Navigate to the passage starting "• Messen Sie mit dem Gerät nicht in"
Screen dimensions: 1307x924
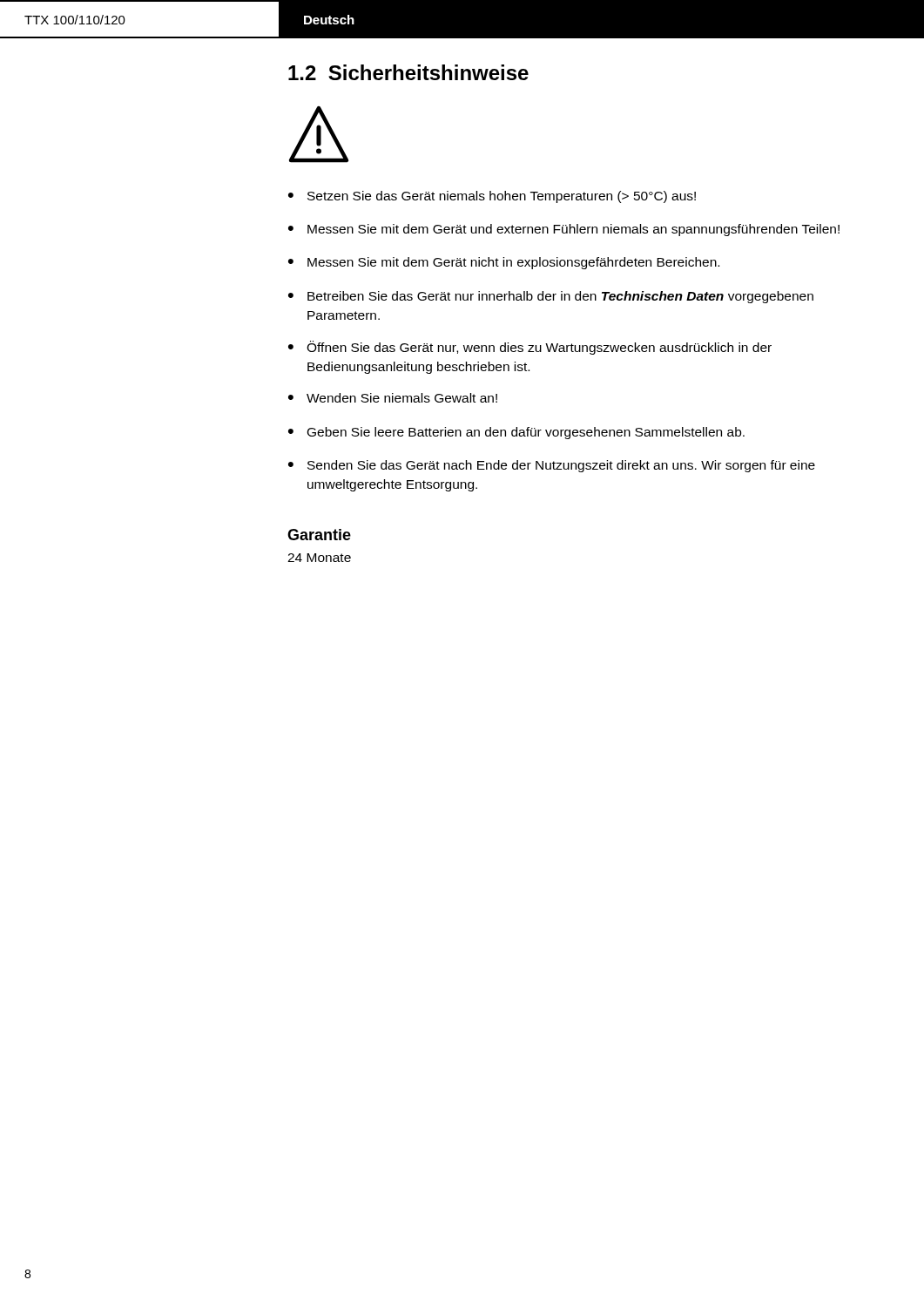coord(583,263)
